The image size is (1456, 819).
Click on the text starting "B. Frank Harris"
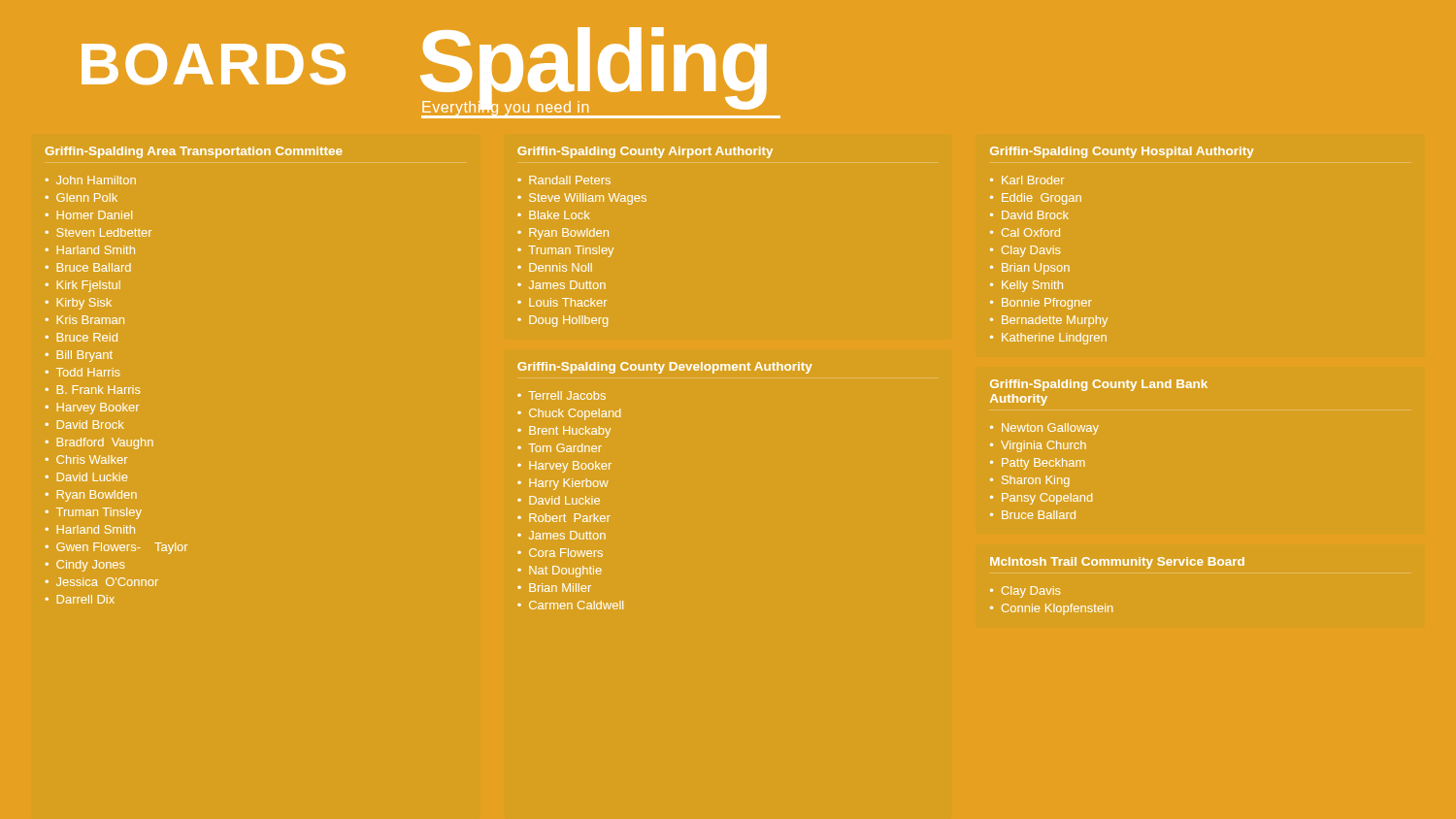point(98,389)
